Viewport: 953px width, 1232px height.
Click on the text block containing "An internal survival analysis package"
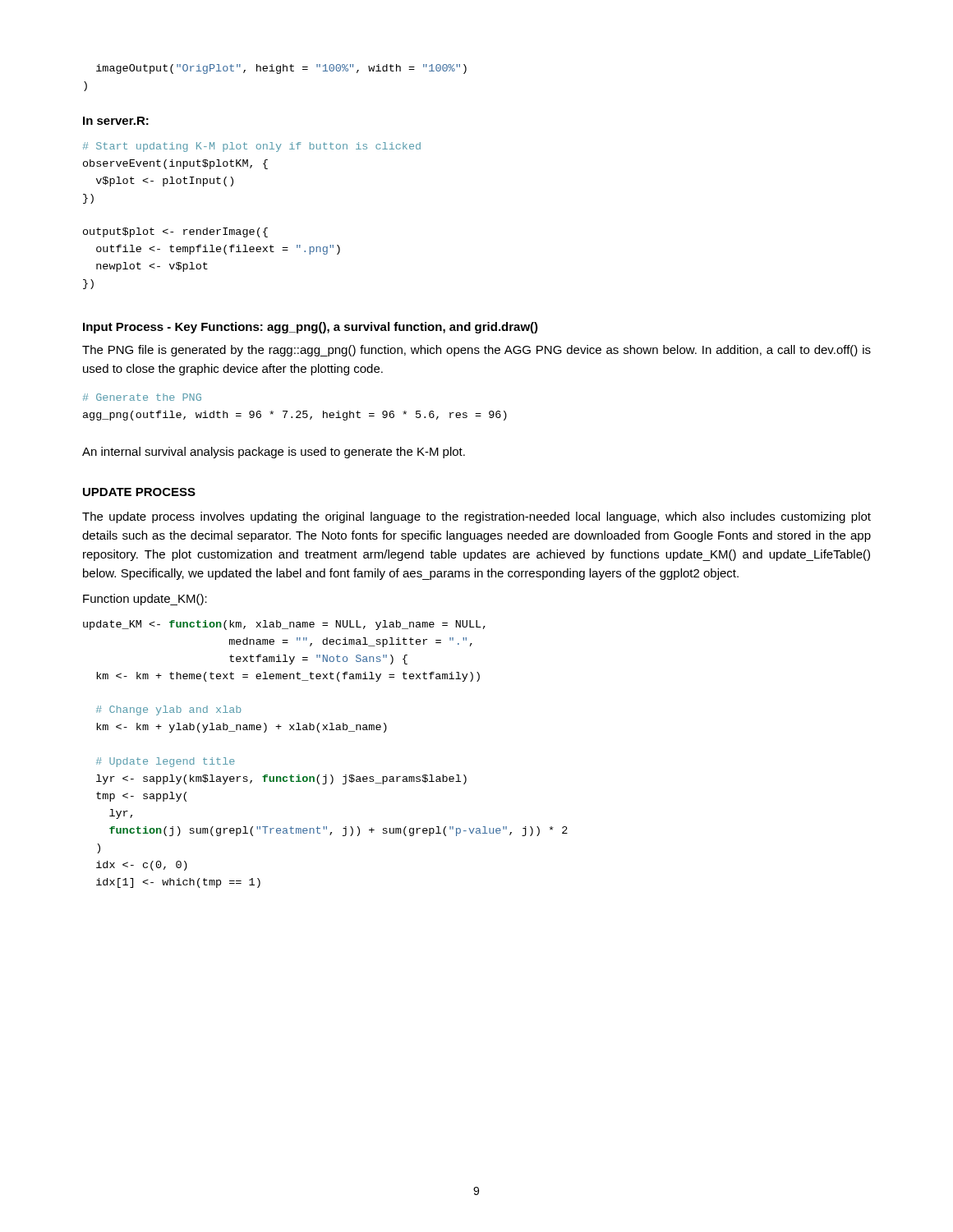tap(274, 453)
